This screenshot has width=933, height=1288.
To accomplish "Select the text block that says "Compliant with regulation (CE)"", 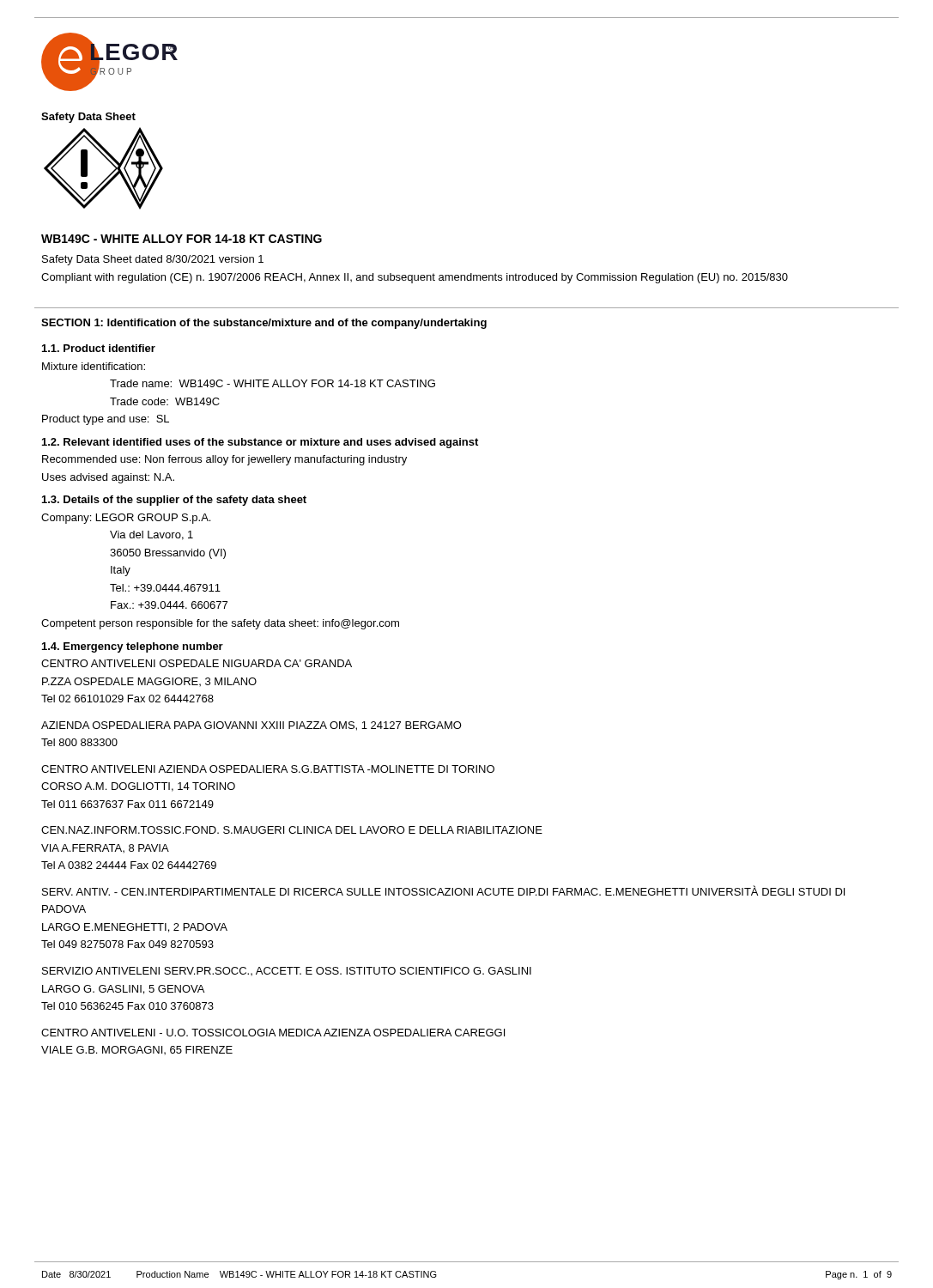I will pyautogui.click(x=415, y=277).
